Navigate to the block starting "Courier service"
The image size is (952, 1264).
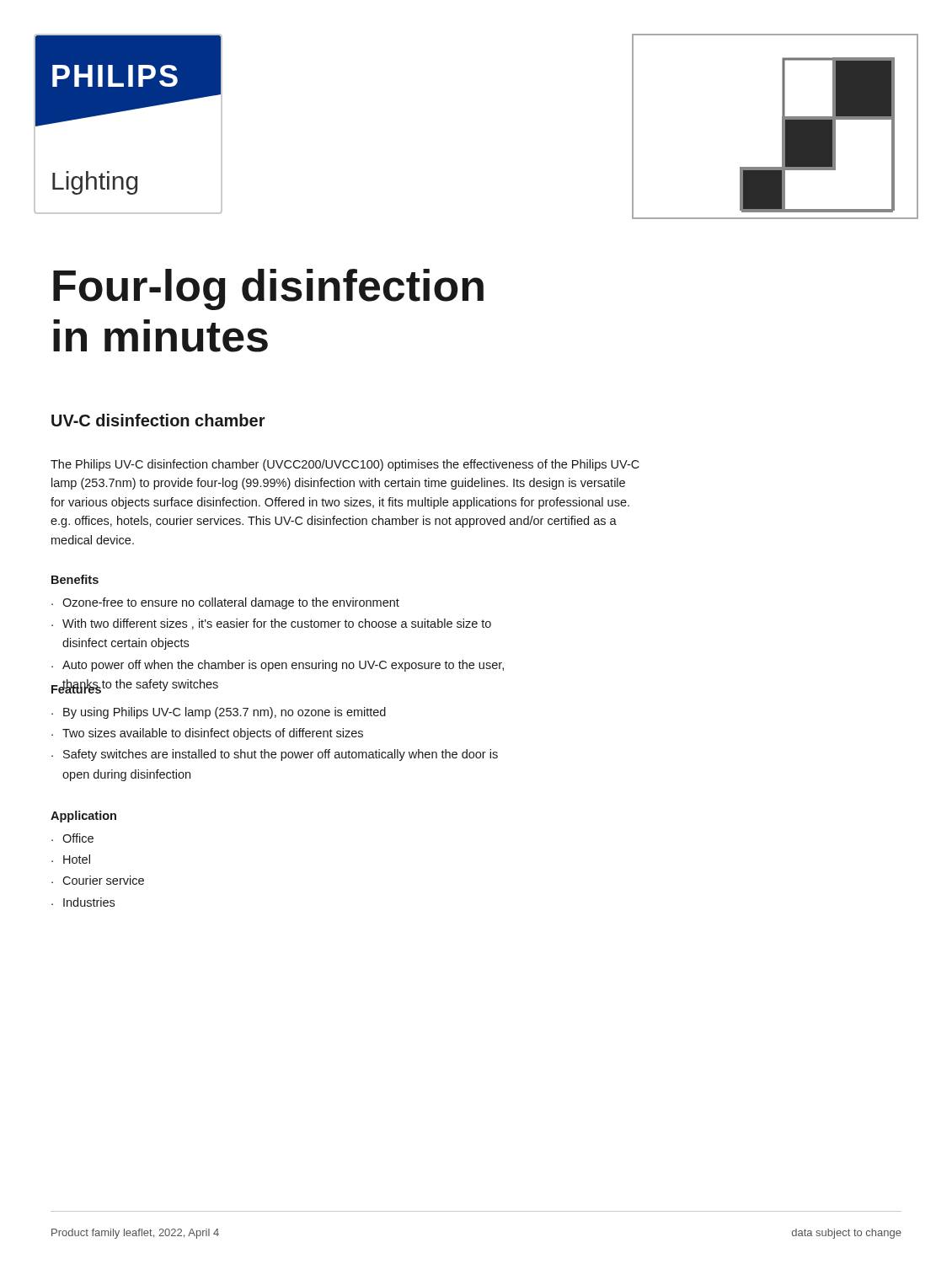coord(103,881)
